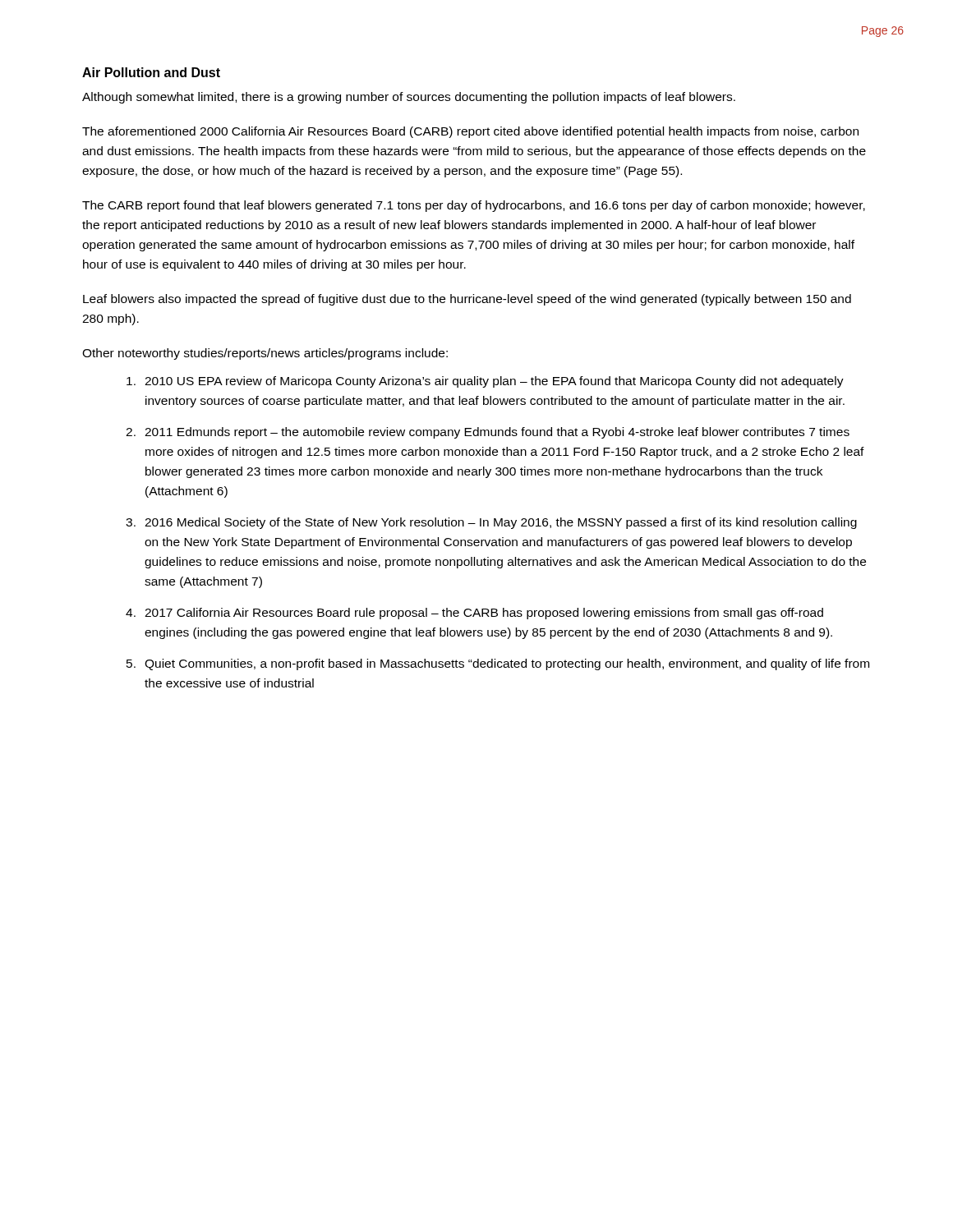The height and width of the screenshot is (1232, 953).
Task: Select the region starting "Air Pollution and Dust"
Action: click(x=151, y=73)
